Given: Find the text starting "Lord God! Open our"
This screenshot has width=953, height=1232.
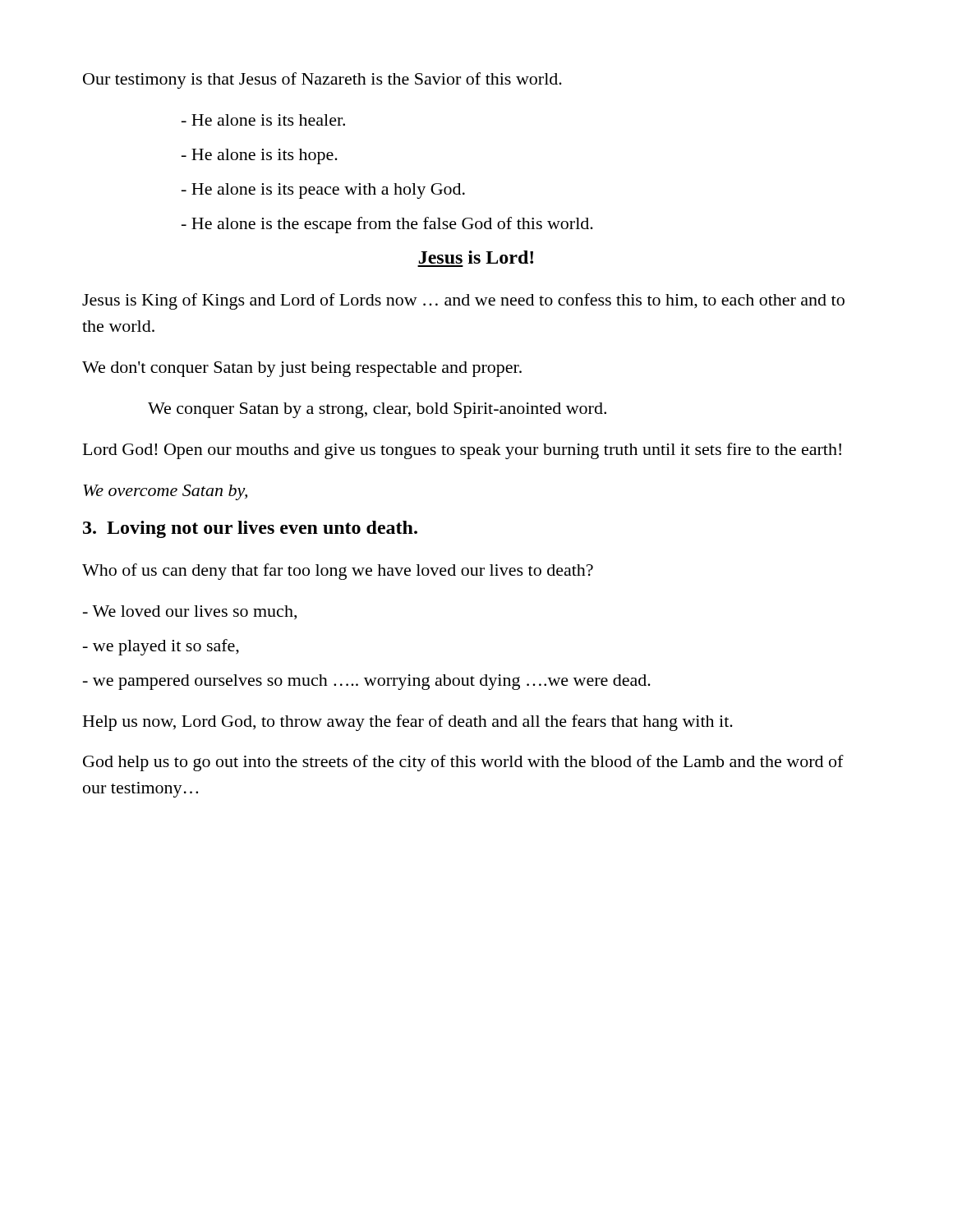Looking at the screenshot, I should pyautogui.click(x=463, y=449).
